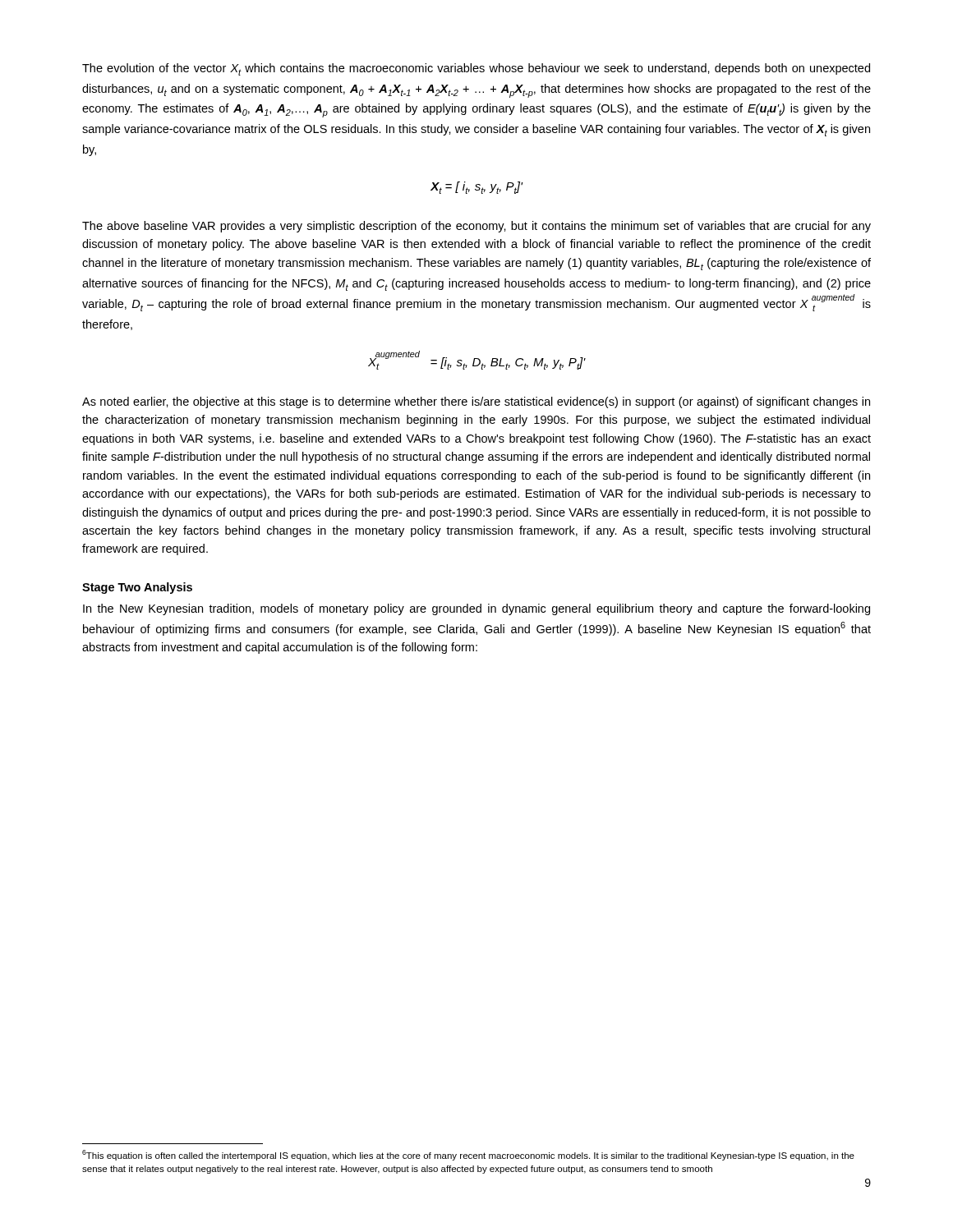Select the element starting "The above baseline VAR provides"
The image size is (953, 1232).
(476, 275)
